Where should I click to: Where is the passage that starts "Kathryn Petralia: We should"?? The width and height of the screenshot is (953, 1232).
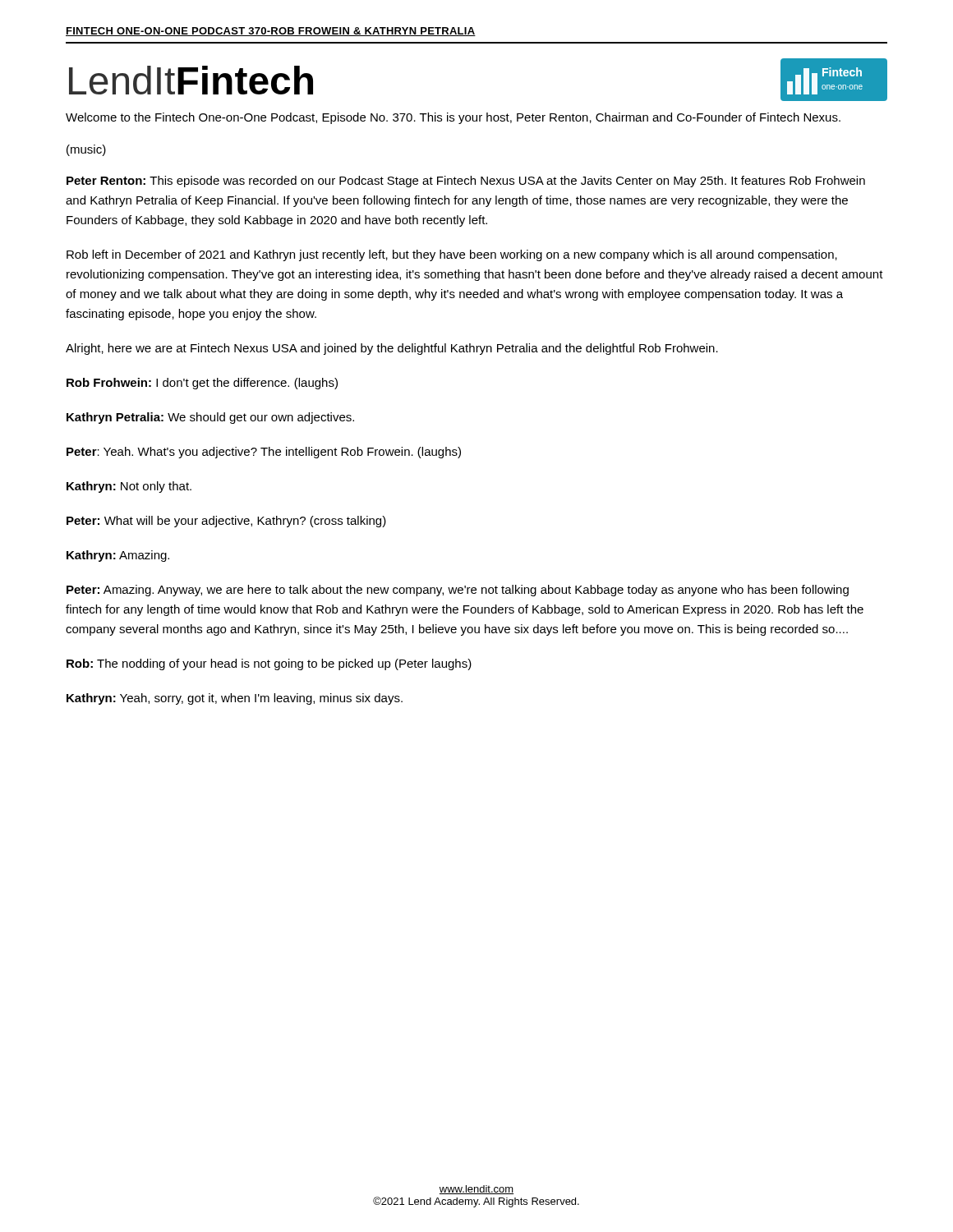pyautogui.click(x=211, y=416)
